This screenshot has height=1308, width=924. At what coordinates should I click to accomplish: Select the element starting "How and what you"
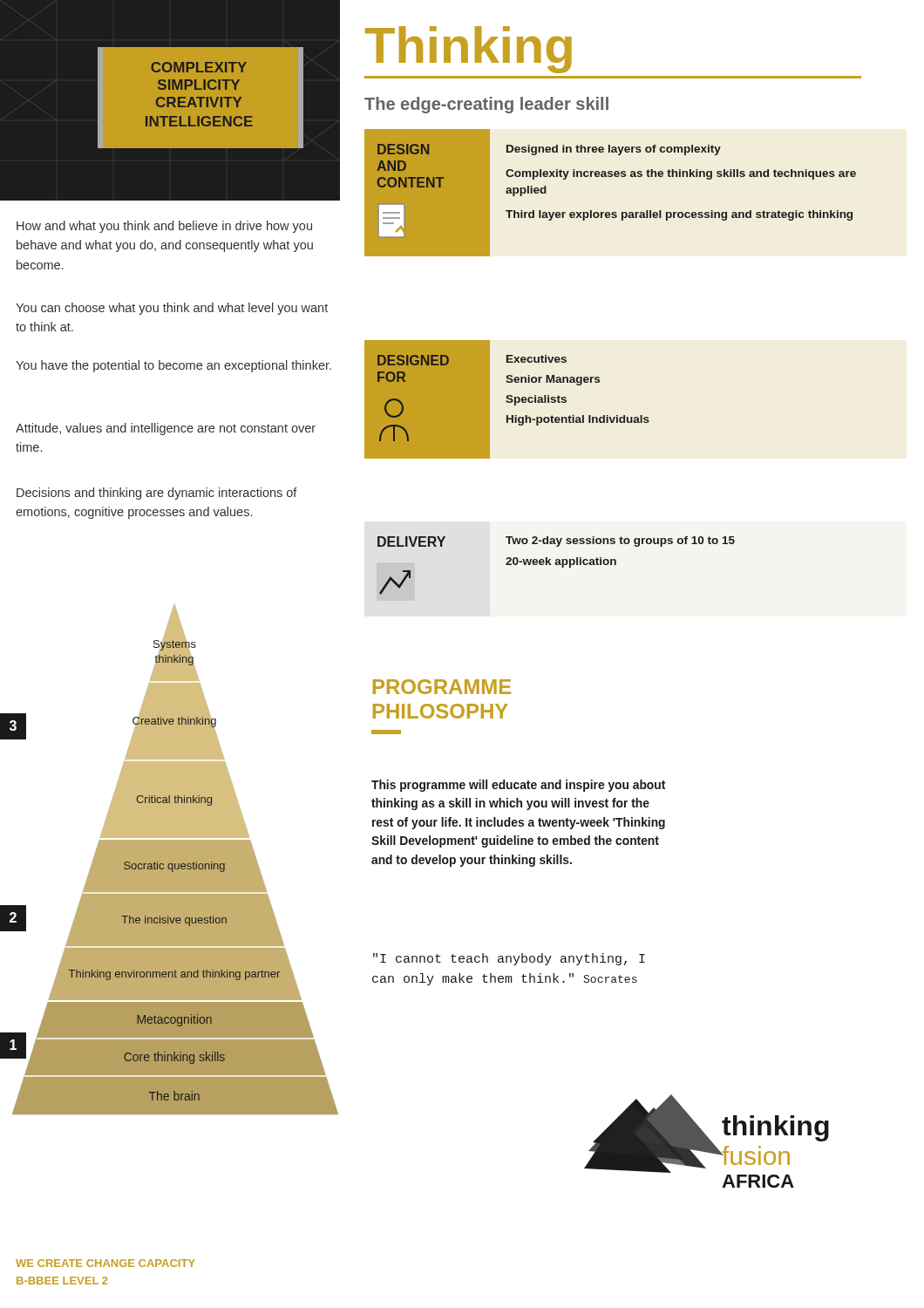(x=178, y=246)
